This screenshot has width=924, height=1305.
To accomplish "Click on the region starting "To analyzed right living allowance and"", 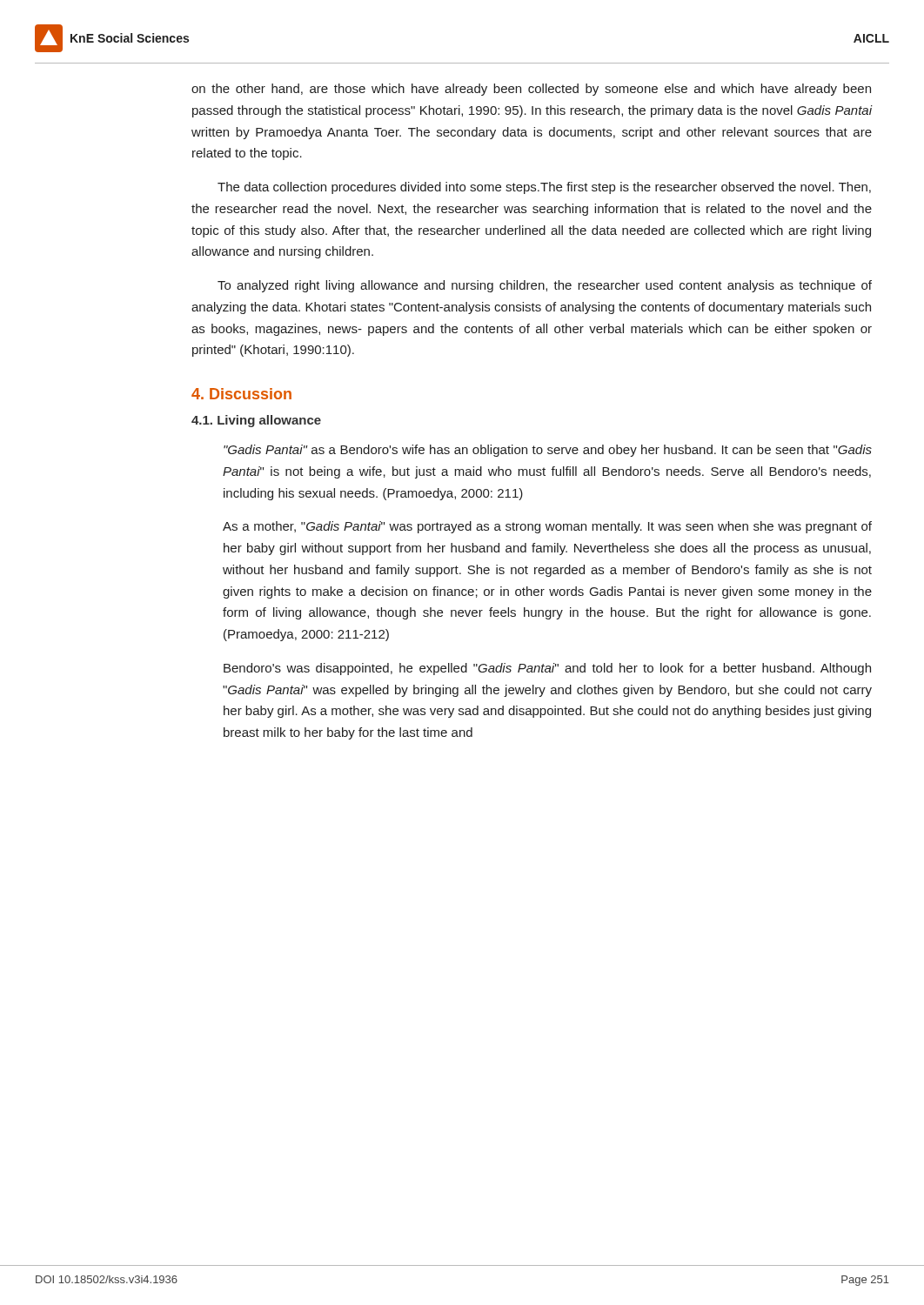I will [x=532, y=317].
